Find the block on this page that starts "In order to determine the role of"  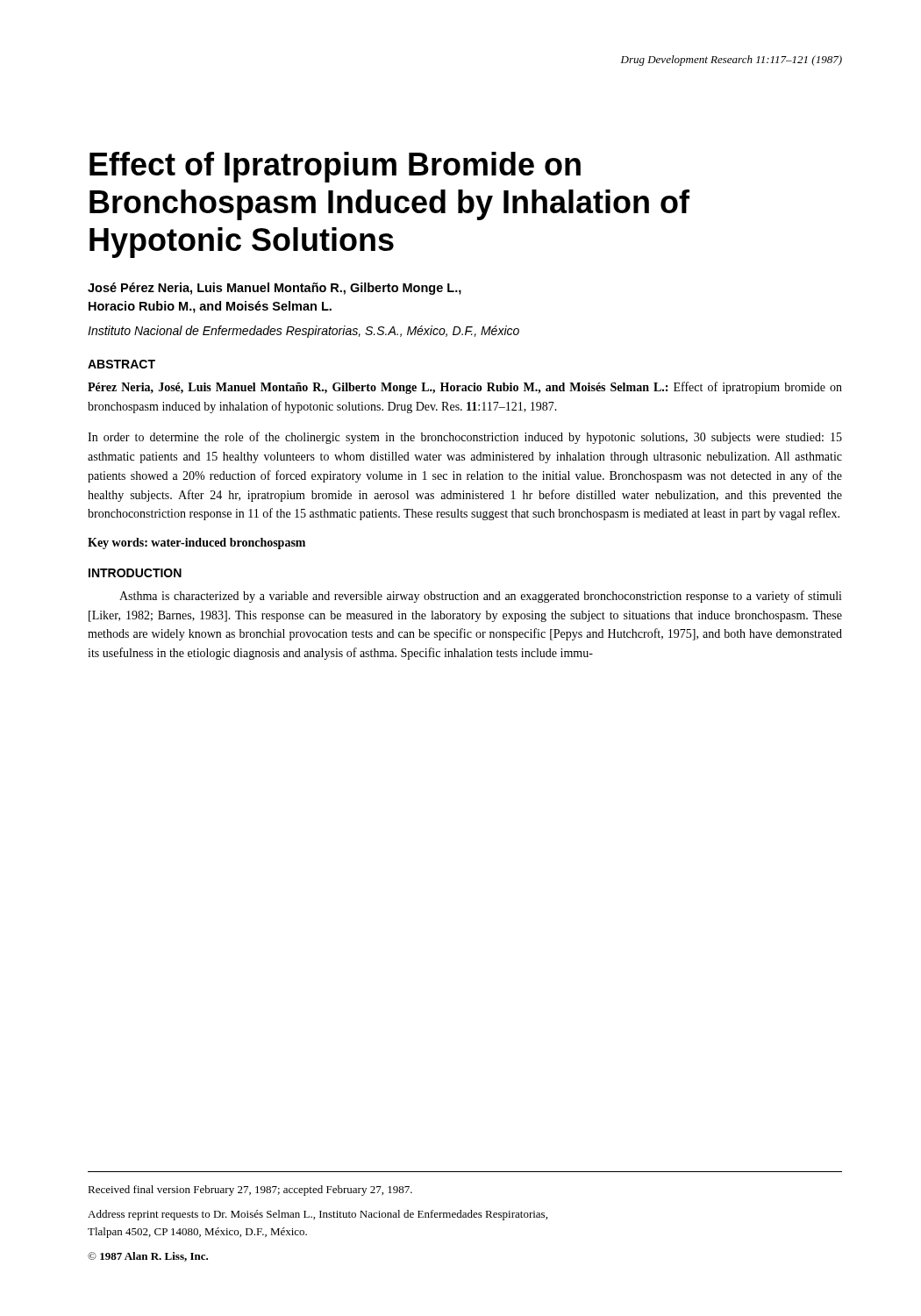click(465, 476)
